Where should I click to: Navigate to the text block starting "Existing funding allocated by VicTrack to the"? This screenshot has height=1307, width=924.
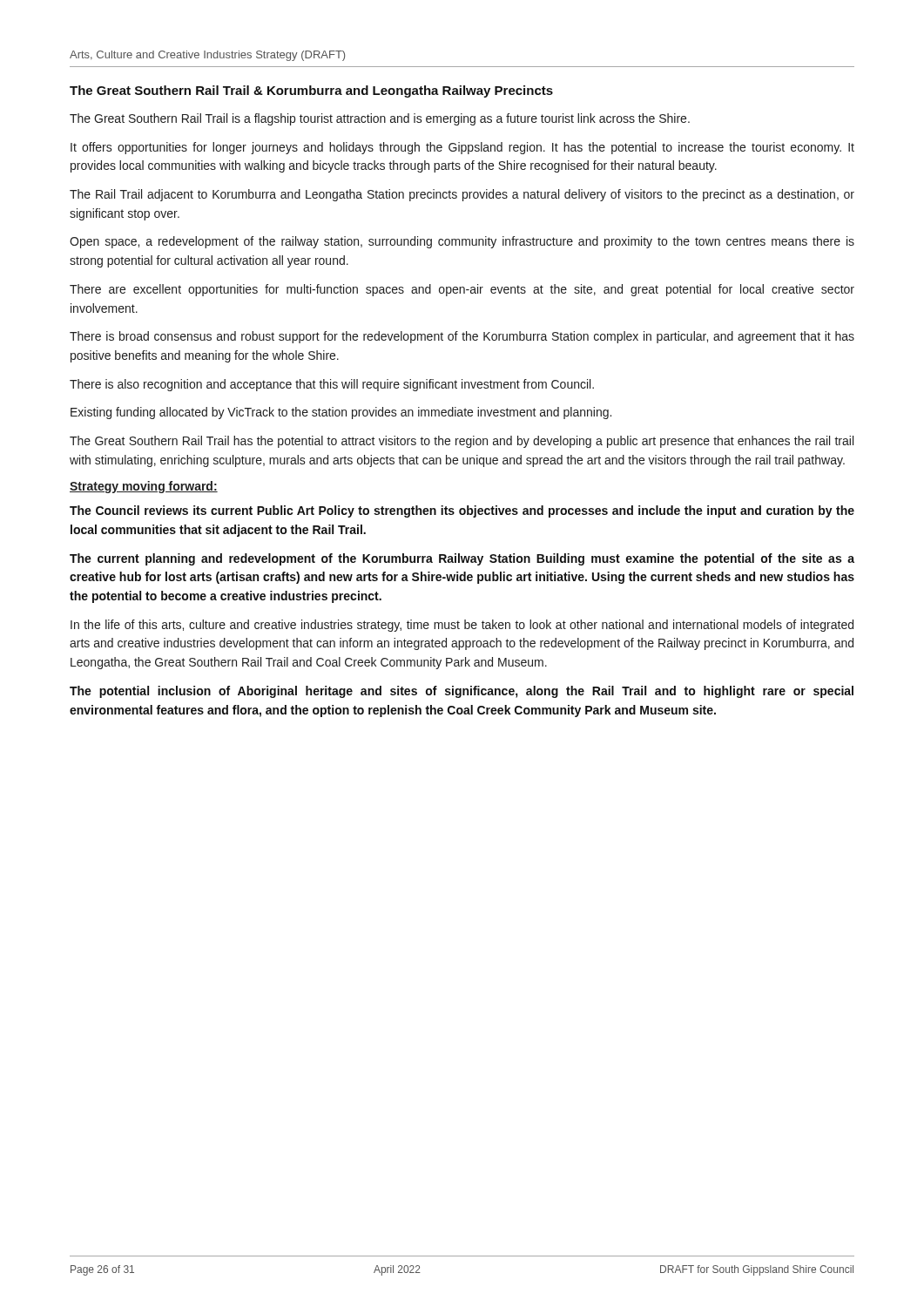pyautogui.click(x=341, y=412)
